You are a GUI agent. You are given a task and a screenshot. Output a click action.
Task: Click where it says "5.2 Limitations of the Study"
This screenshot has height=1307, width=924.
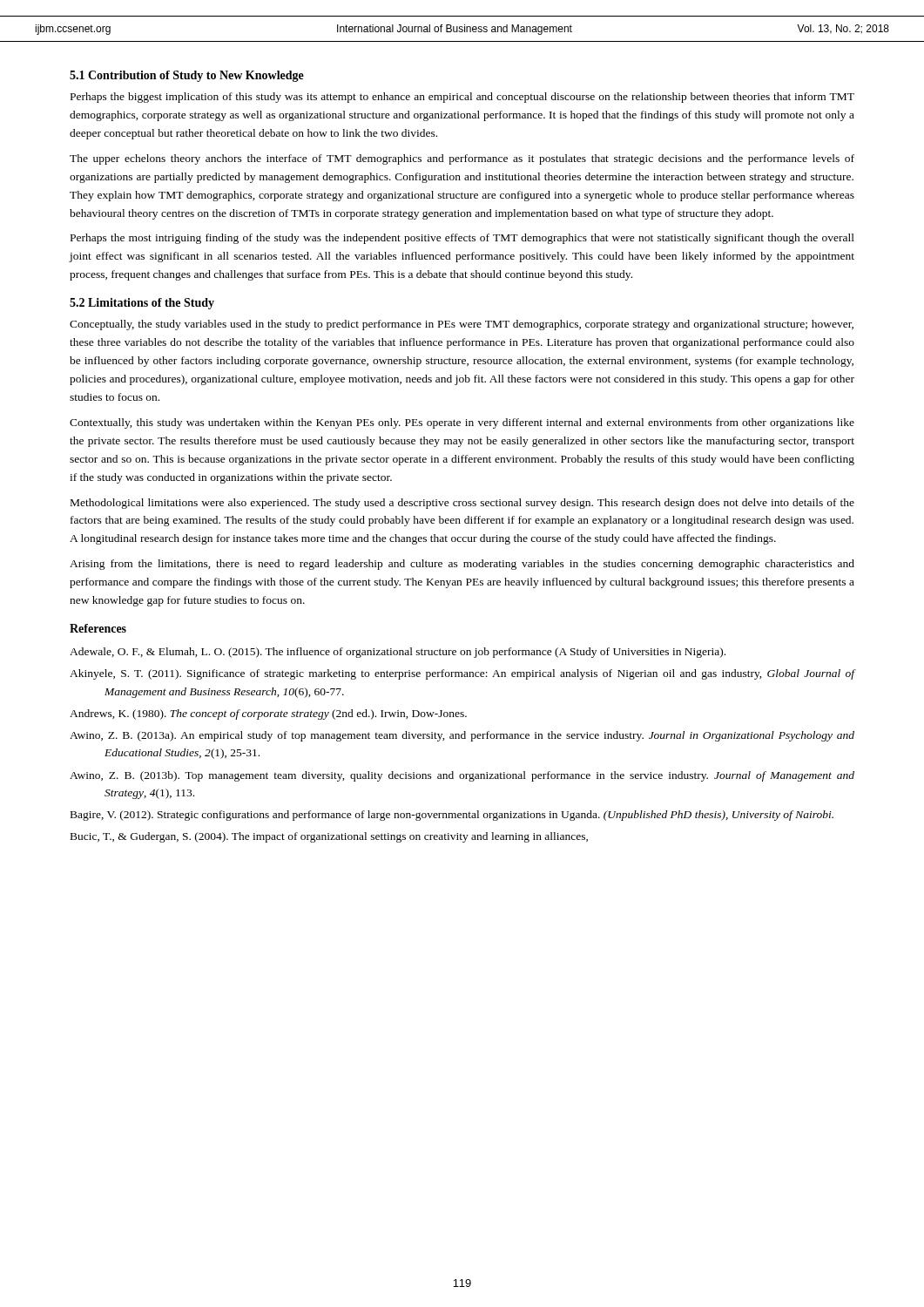(x=142, y=303)
